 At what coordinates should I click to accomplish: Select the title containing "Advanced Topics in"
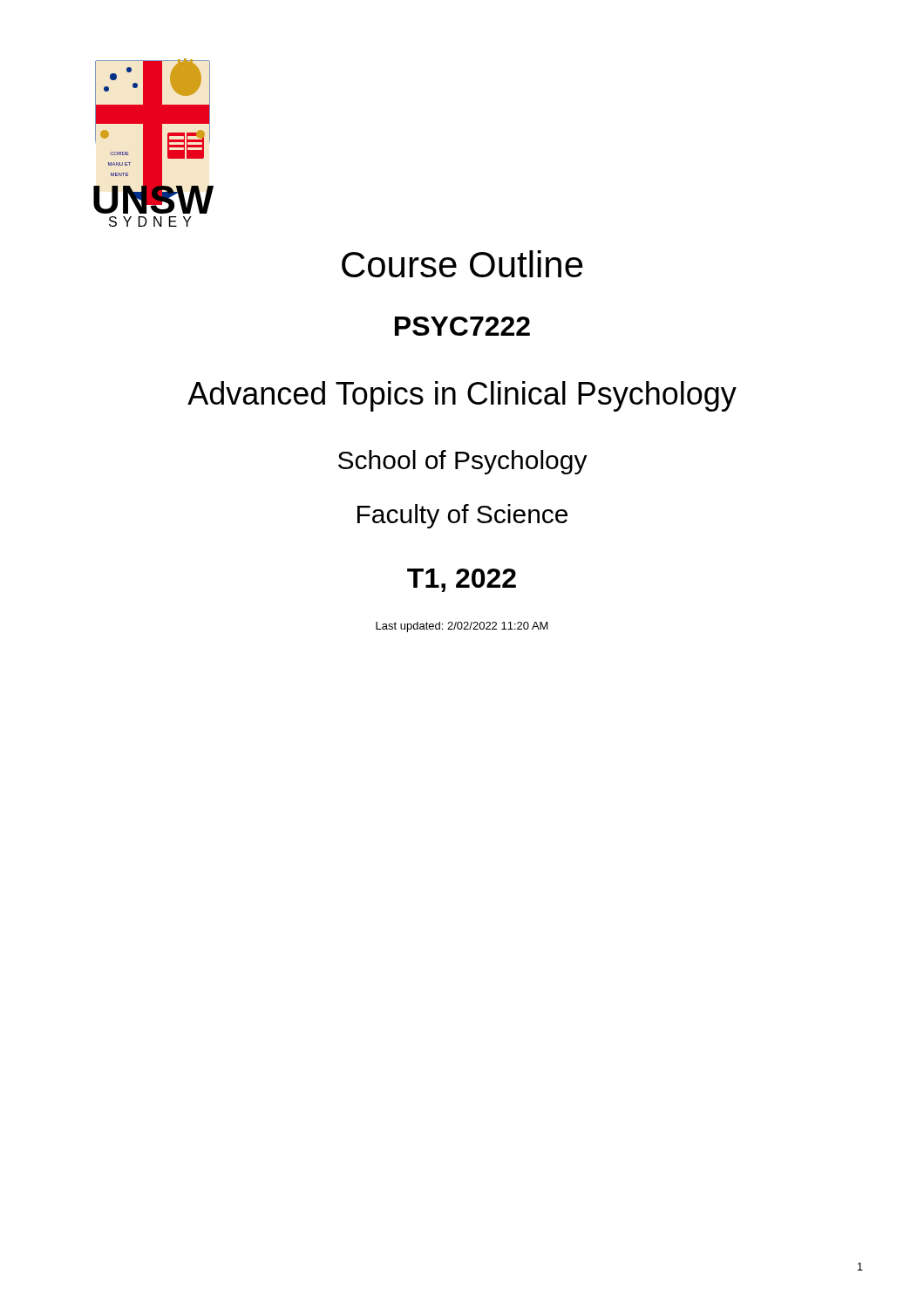click(462, 394)
